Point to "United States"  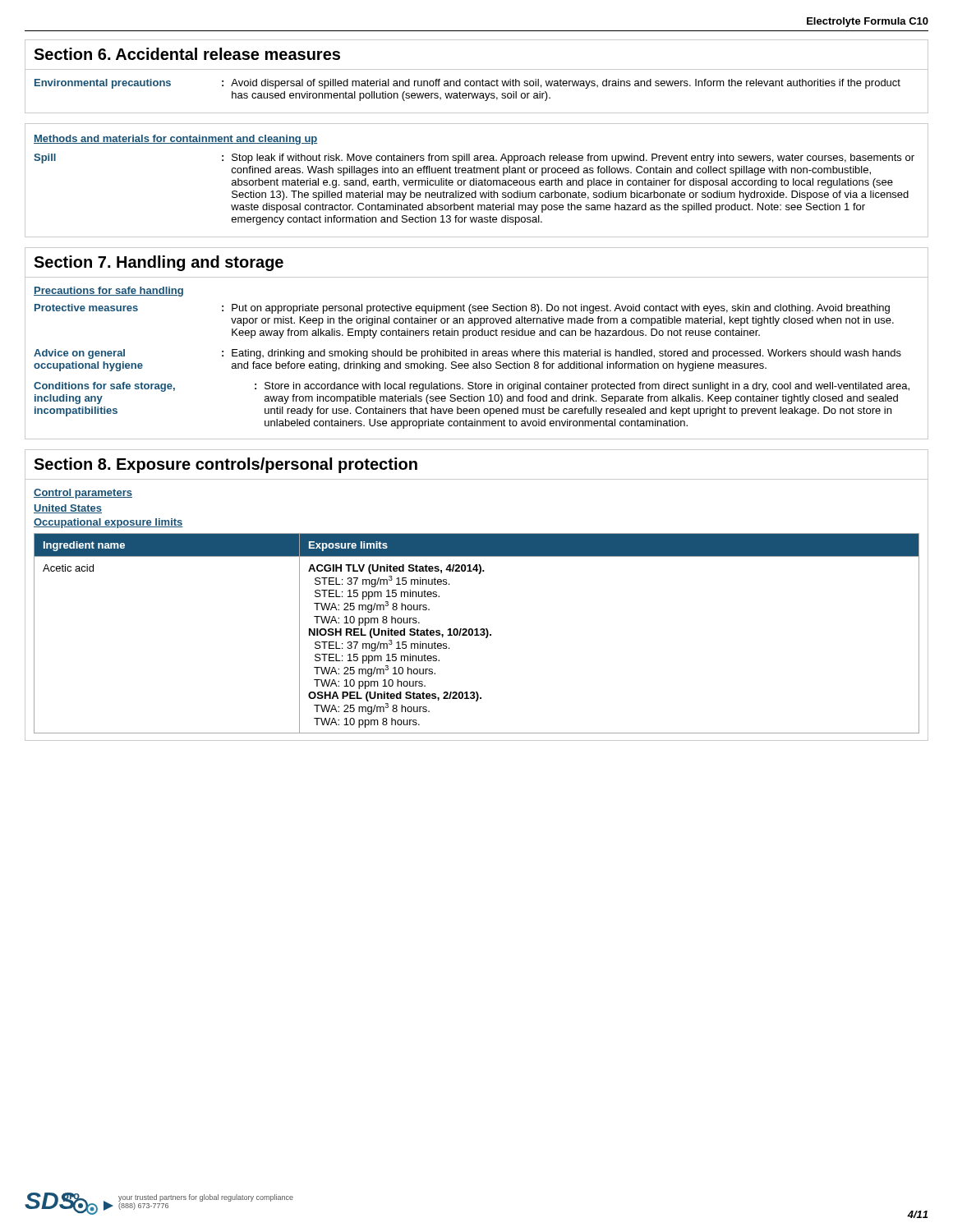coord(68,509)
